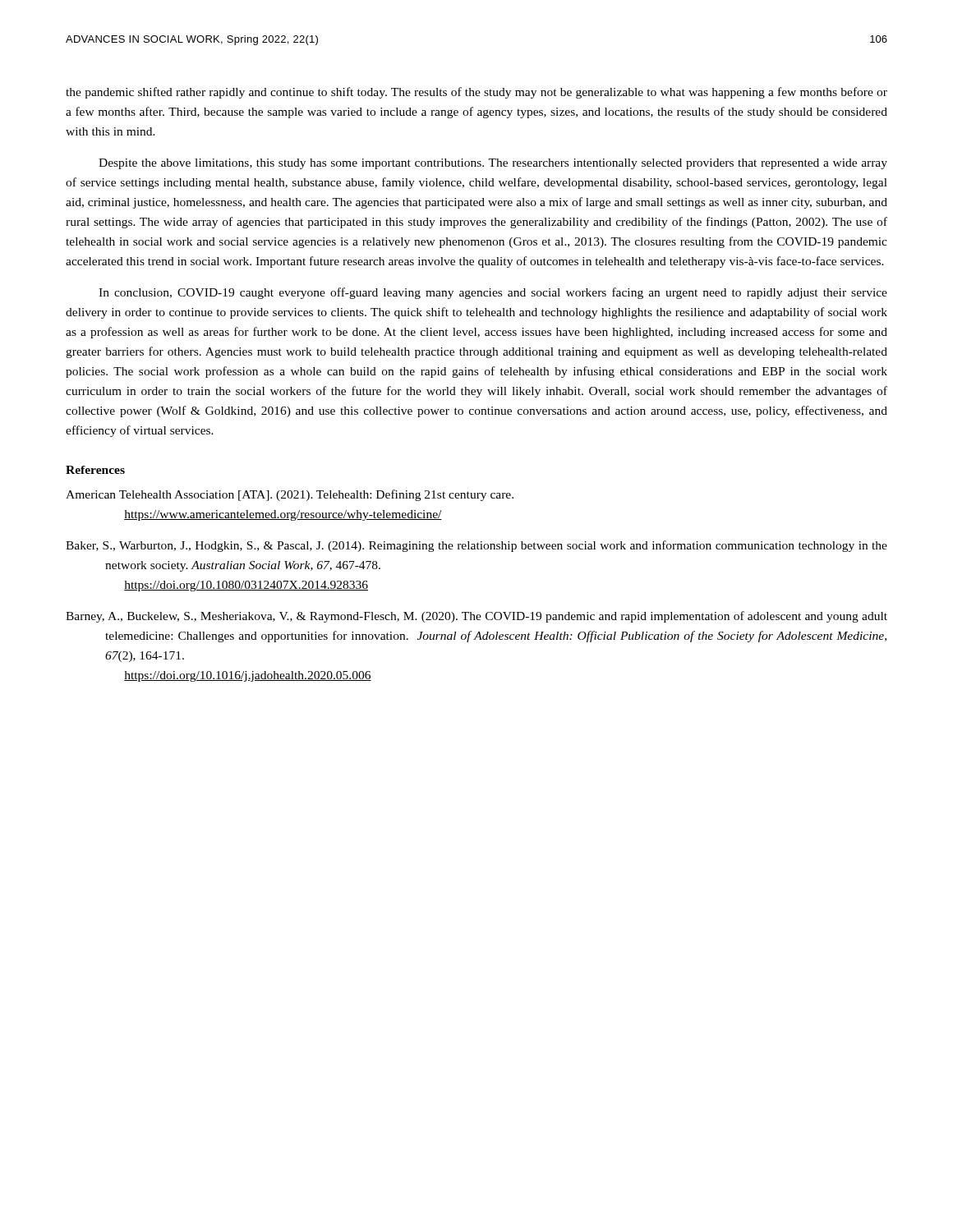
Task: Locate the block of text that opens with "the pandemic shifted rather rapidly and continue"
Action: [476, 111]
